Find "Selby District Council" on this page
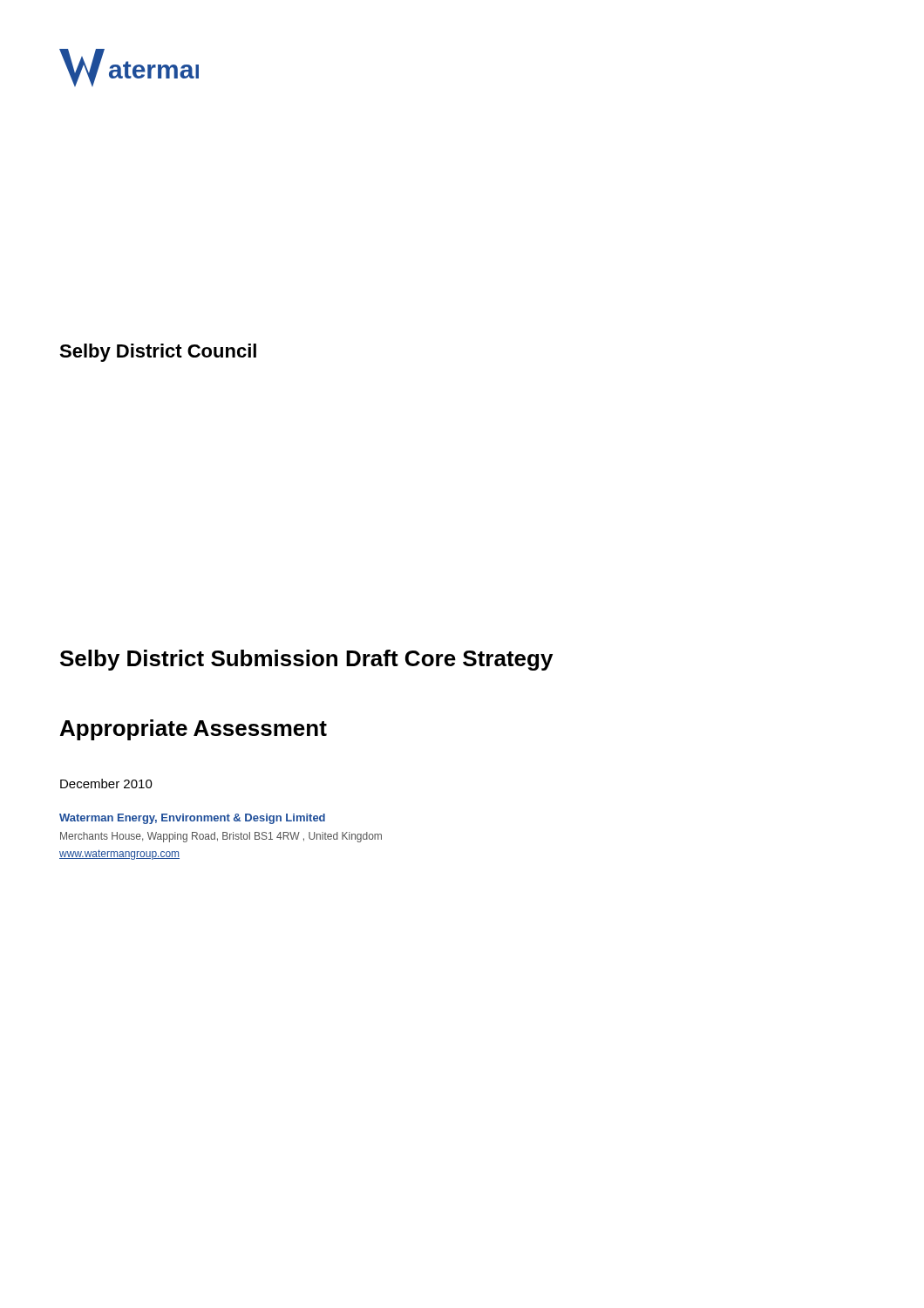 158,351
